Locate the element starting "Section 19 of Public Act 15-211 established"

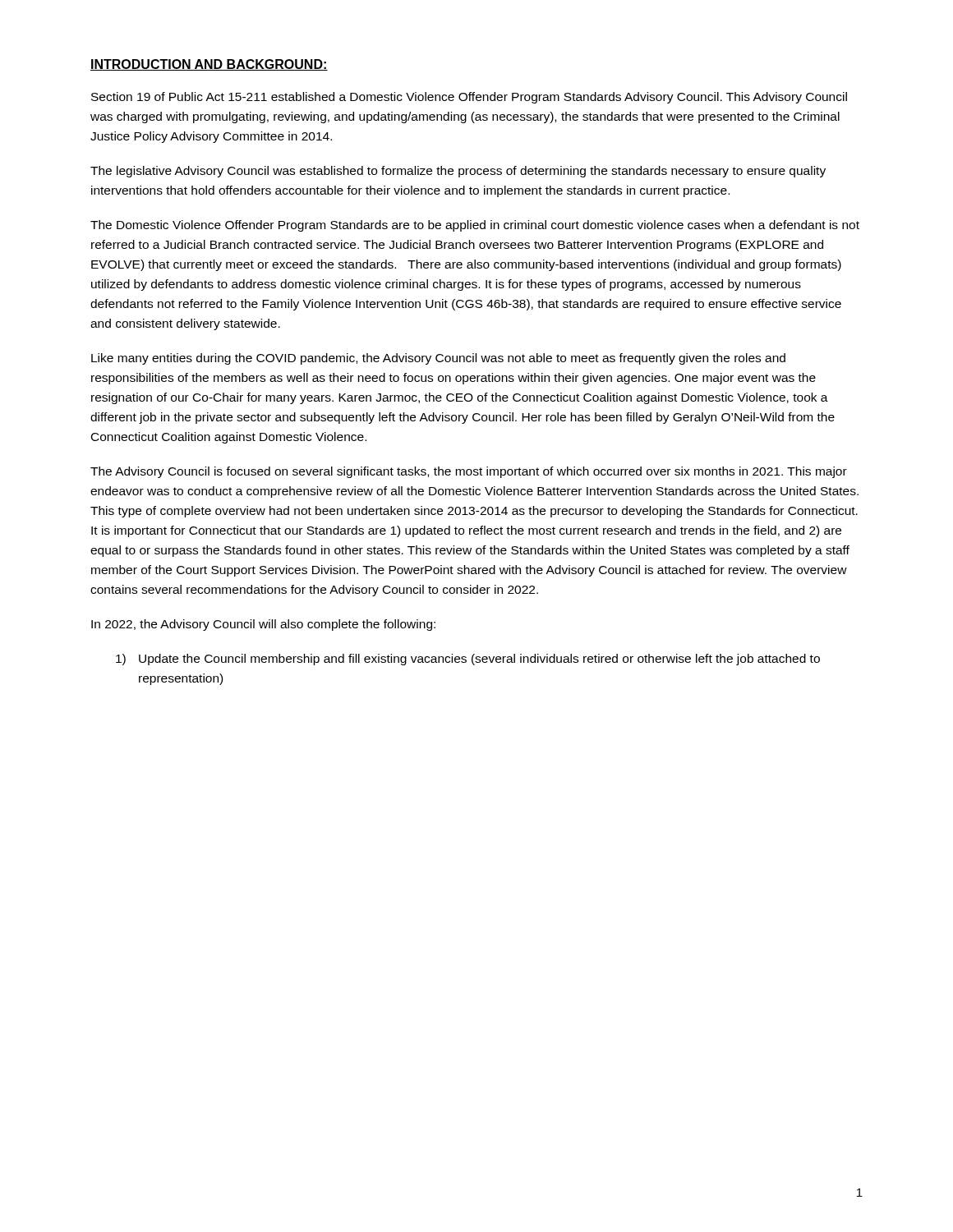pyautogui.click(x=469, y=116)
